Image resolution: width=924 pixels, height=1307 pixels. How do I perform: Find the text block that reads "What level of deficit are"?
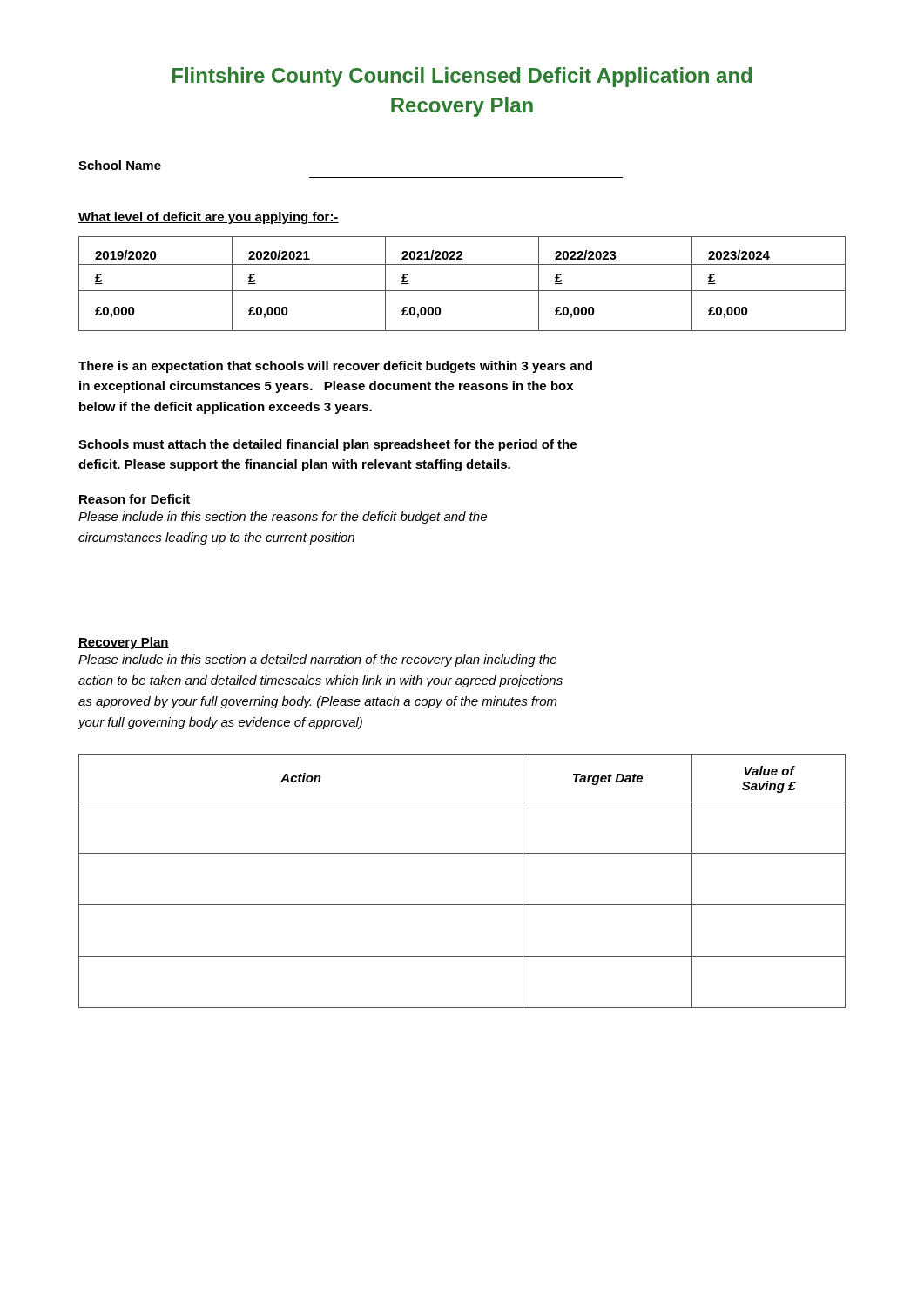[208, 217]
